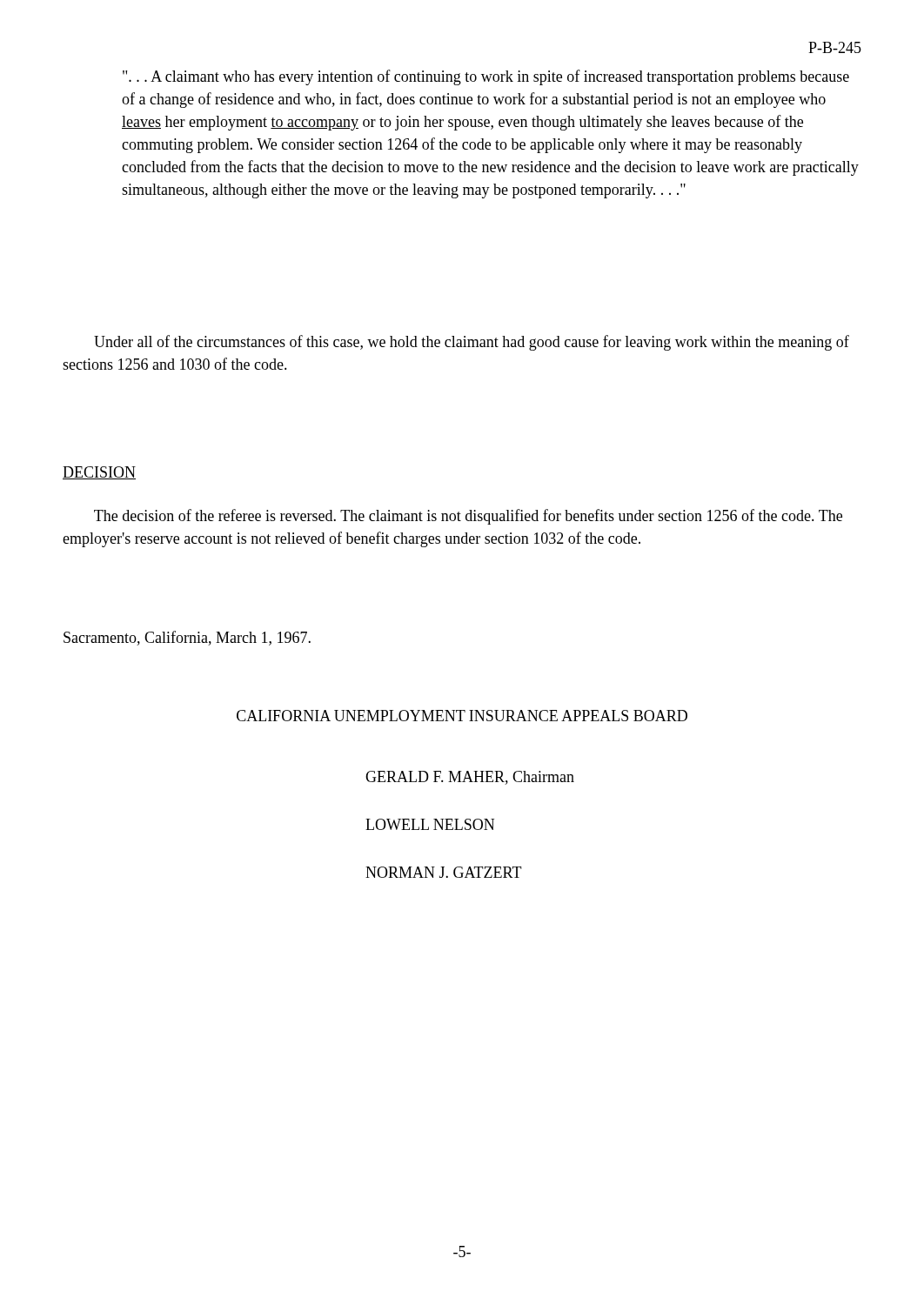Point to the element starting "NORMAN J. GATZERT"

coord(443,873)
